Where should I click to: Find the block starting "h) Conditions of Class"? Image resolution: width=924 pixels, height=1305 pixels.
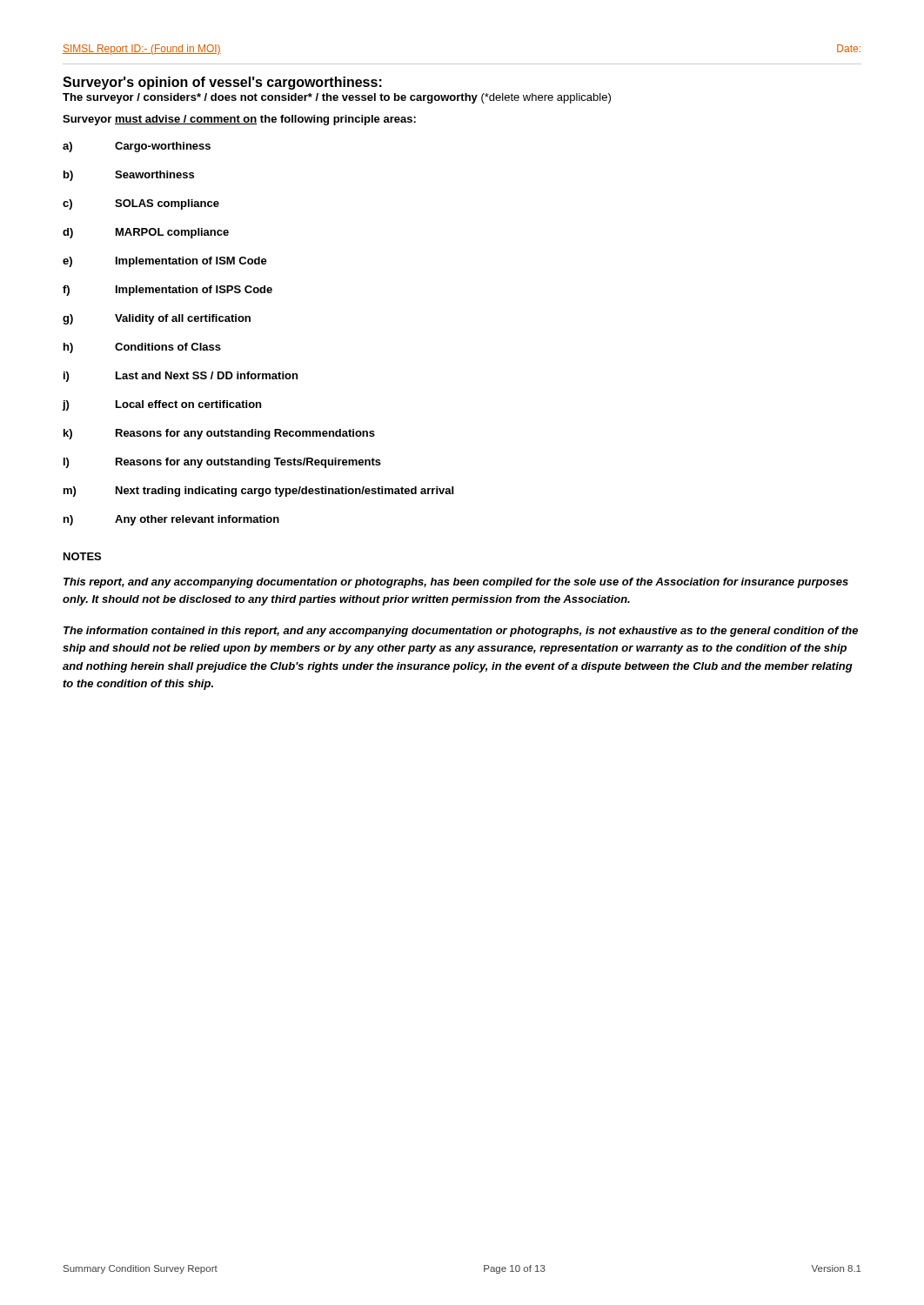[142, 347]
